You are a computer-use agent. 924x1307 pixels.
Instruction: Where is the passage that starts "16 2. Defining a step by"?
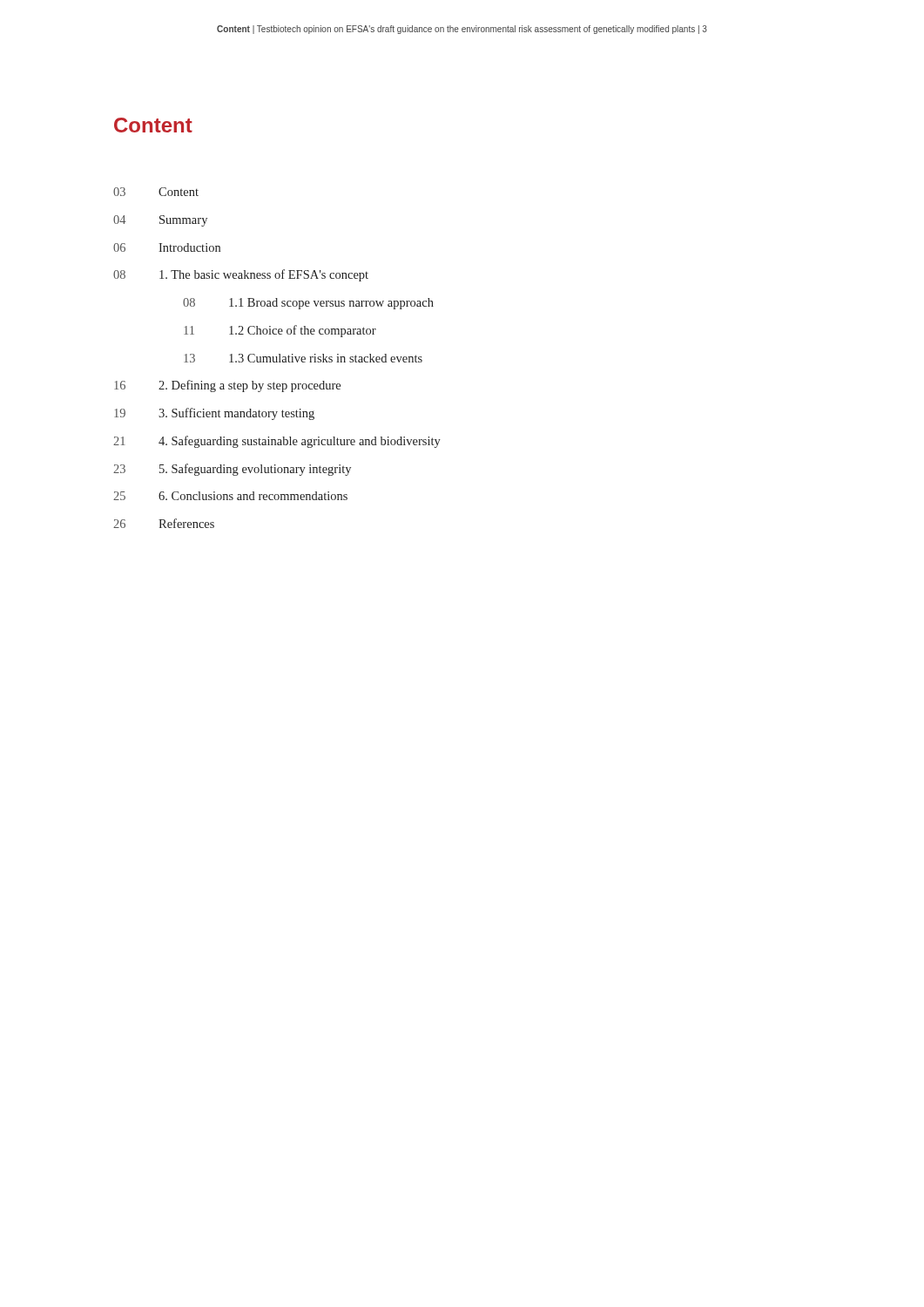[x=227, y=386]
